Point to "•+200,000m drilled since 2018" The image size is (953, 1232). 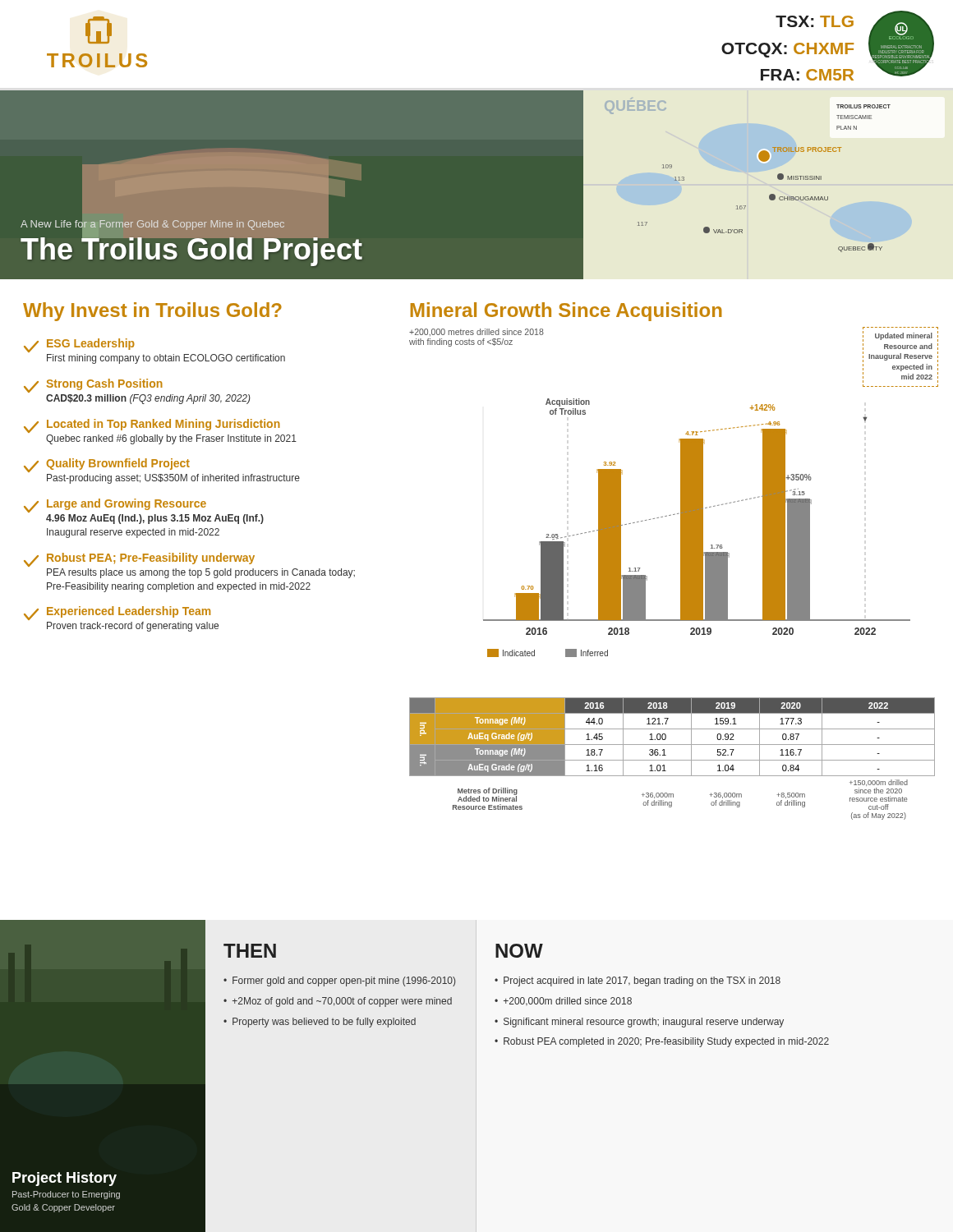(563, 1001)
